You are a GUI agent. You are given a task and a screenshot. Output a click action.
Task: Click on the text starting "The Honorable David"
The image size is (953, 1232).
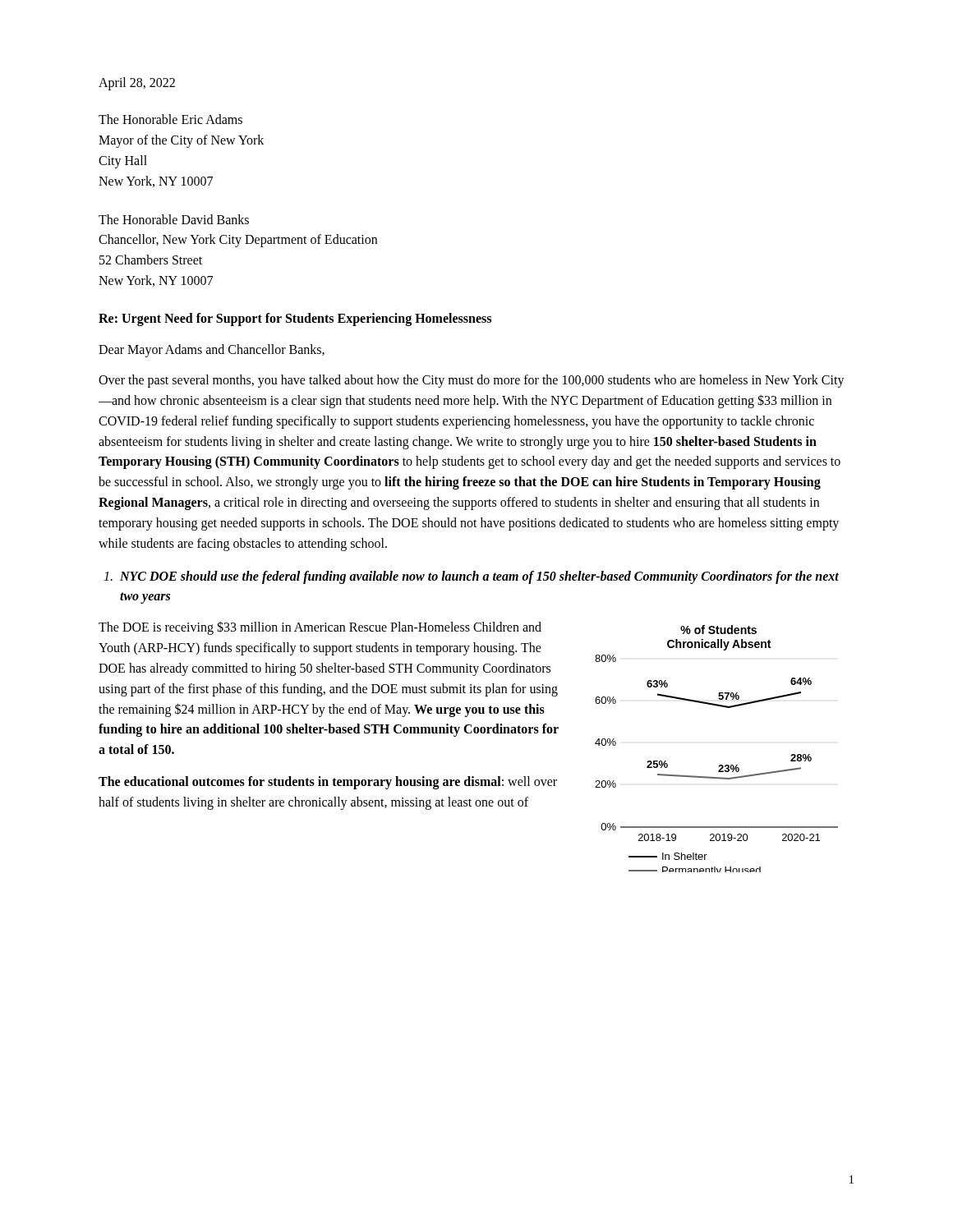[238, 250]
